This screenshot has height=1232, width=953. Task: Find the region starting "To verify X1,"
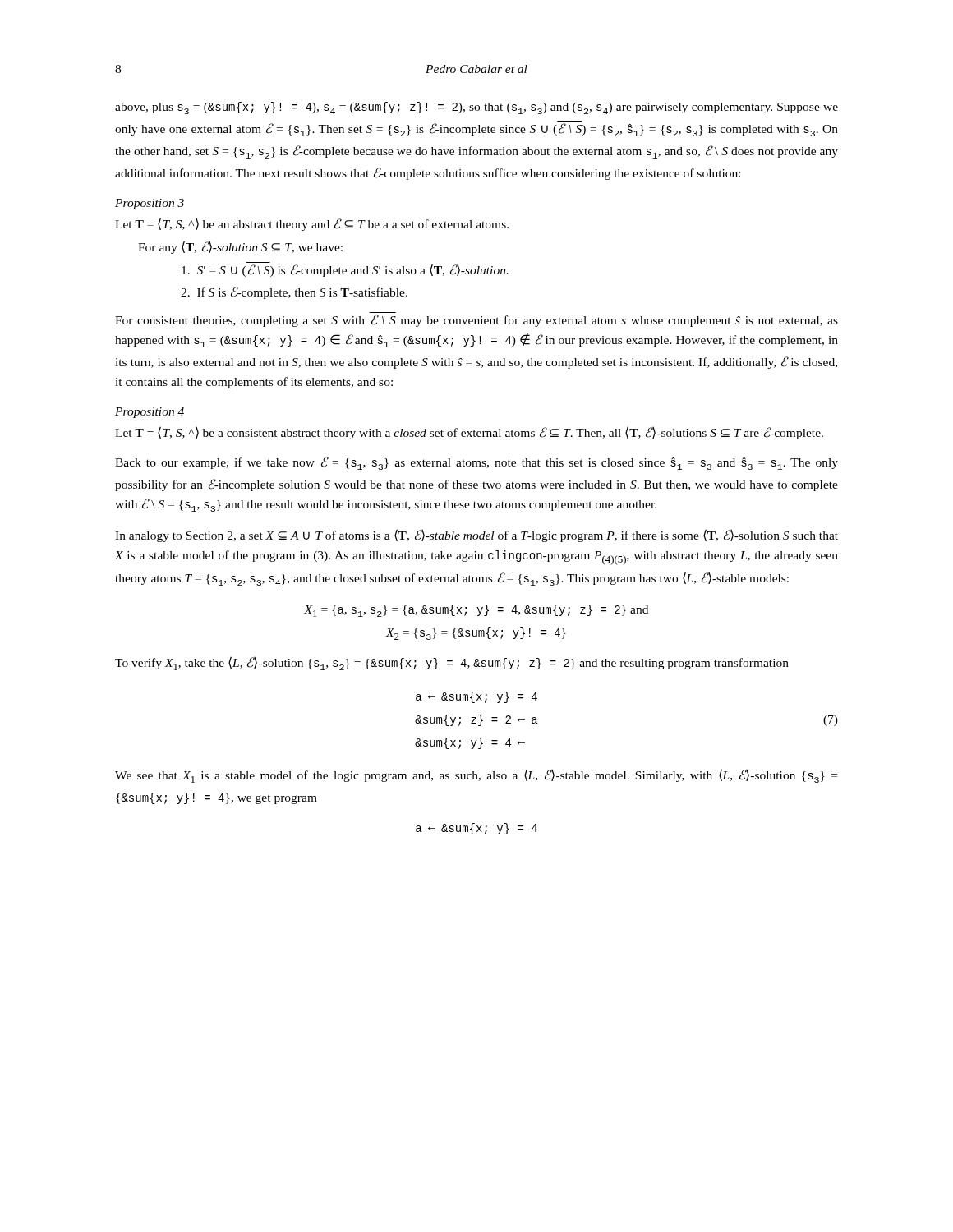(452, 664)
